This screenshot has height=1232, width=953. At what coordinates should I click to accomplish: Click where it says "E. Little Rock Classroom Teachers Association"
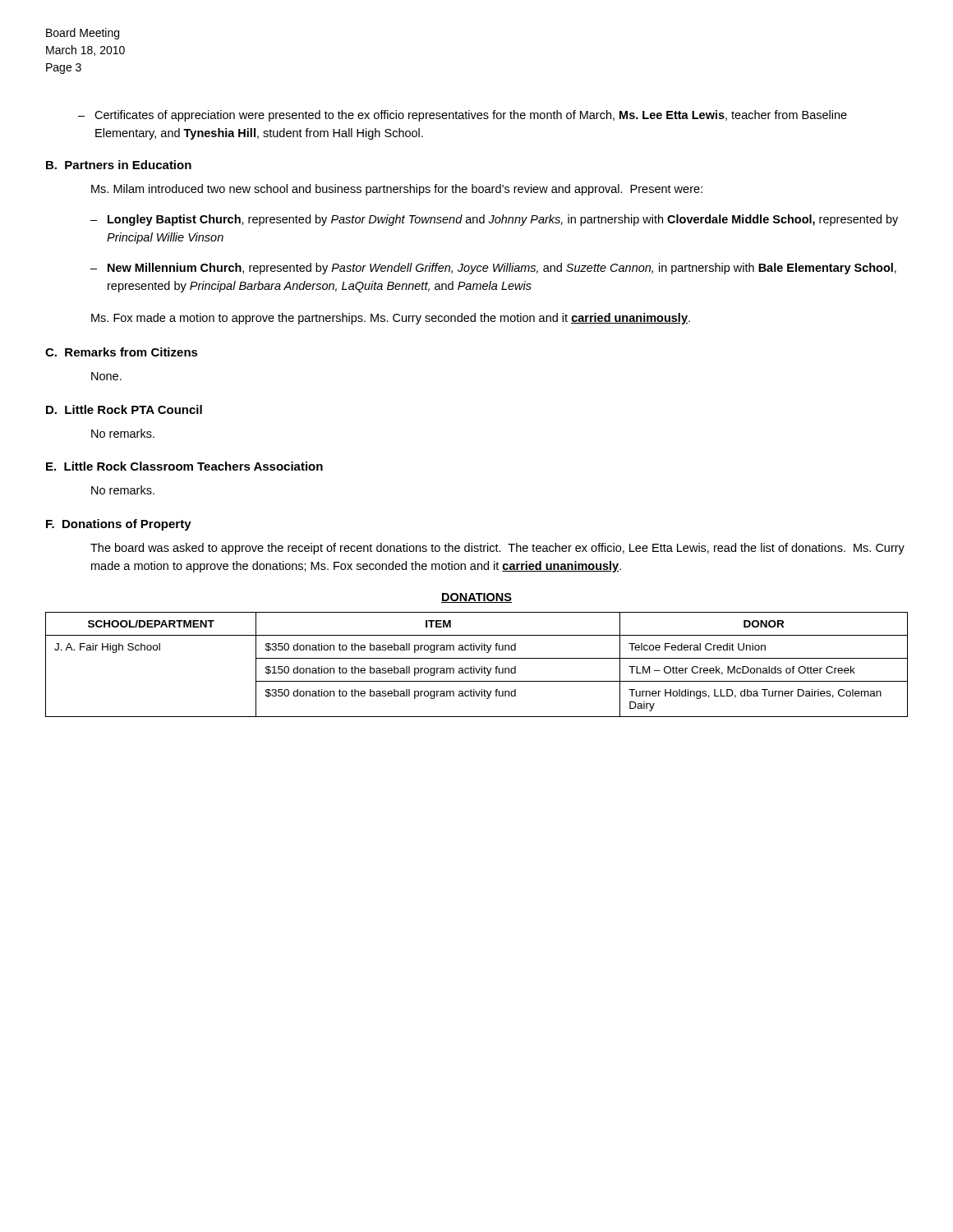pyautogui.click(x=184, y=466)
